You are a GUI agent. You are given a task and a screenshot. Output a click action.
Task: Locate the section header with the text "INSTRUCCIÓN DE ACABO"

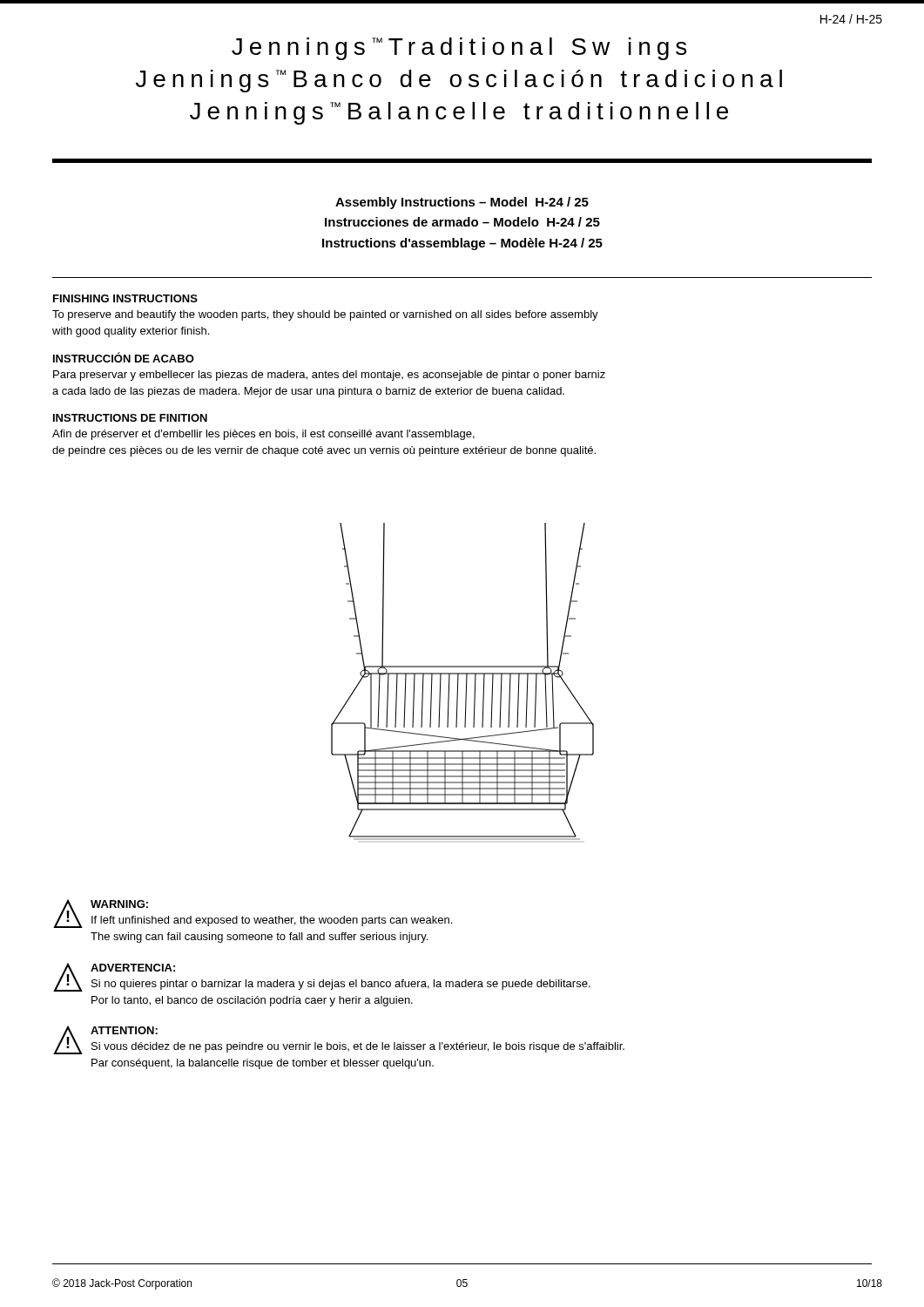coord(123,358)
